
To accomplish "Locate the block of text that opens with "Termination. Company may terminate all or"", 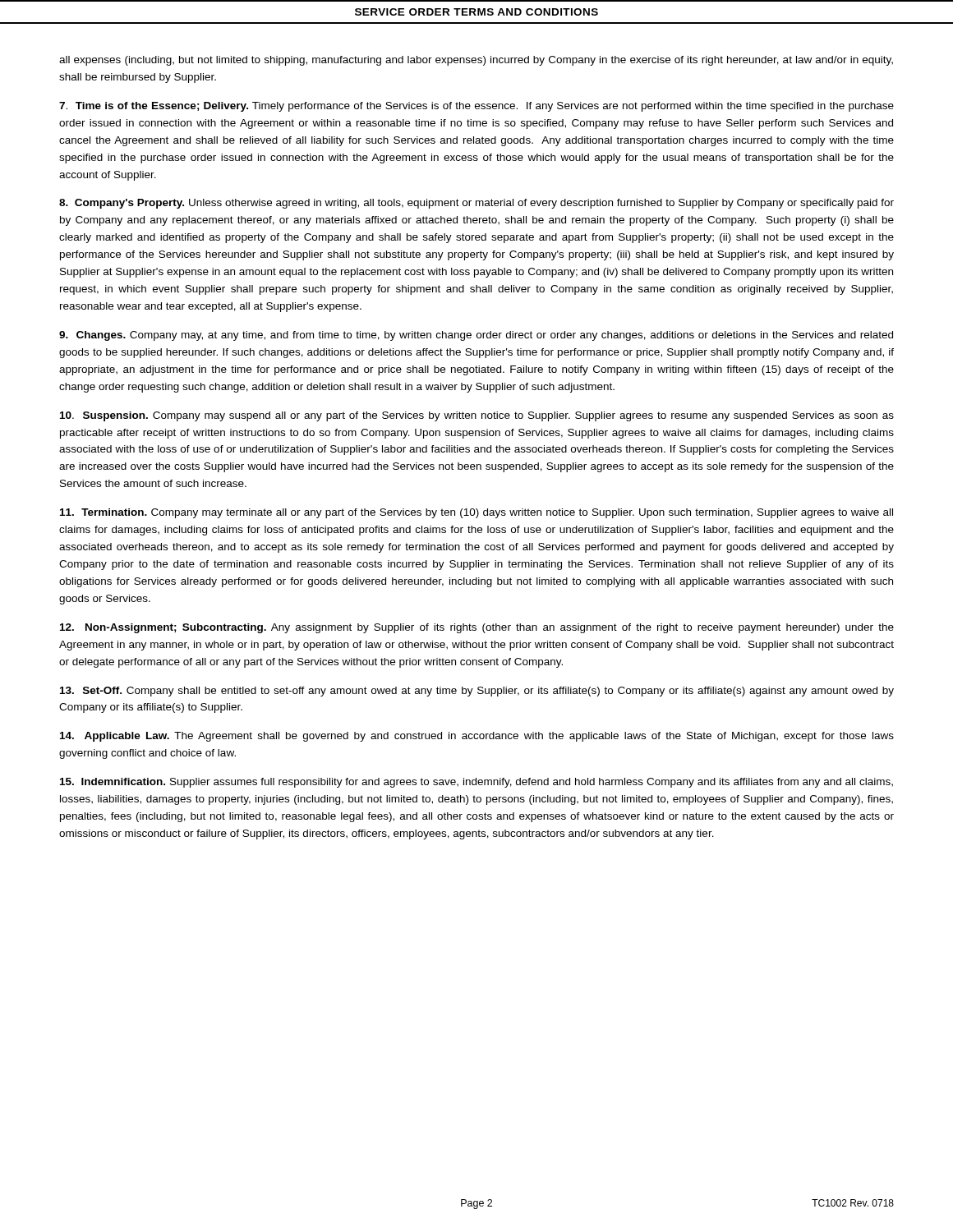I will coord(476,555).
